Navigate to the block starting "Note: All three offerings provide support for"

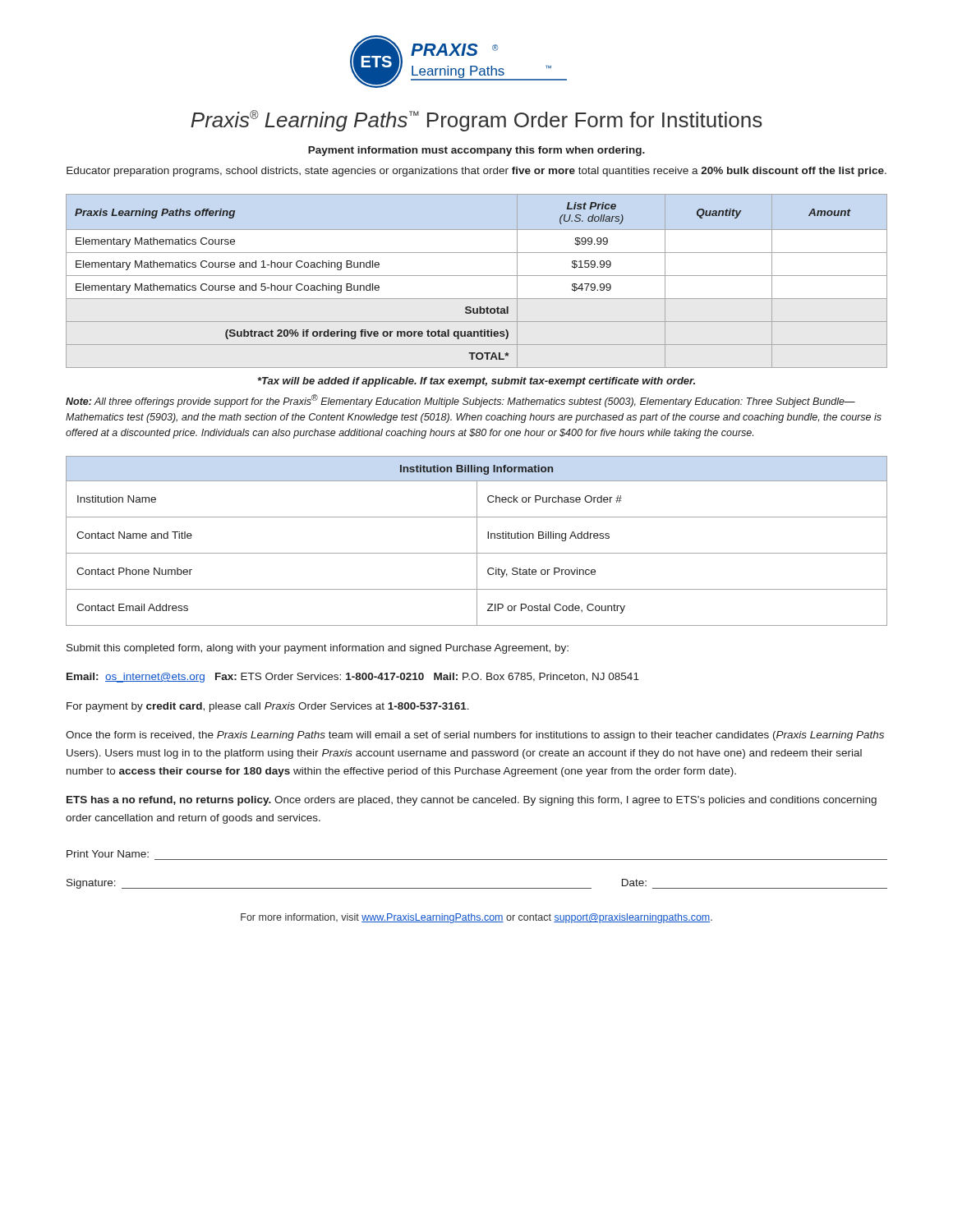pyautogui.click(x=474, y=416)
